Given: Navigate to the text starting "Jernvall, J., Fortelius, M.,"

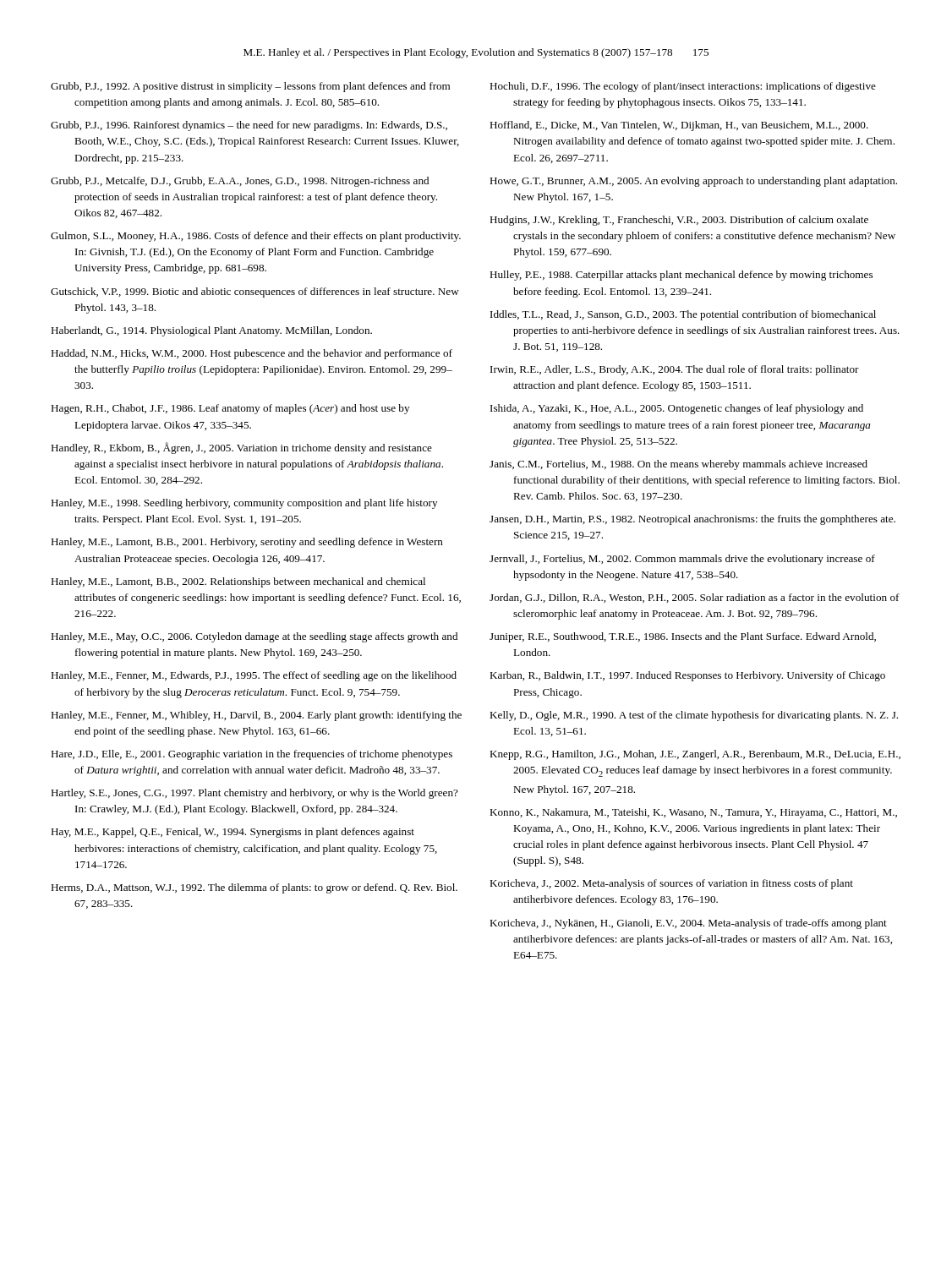Looking at the screenshot, I should (x=682, y=566).
